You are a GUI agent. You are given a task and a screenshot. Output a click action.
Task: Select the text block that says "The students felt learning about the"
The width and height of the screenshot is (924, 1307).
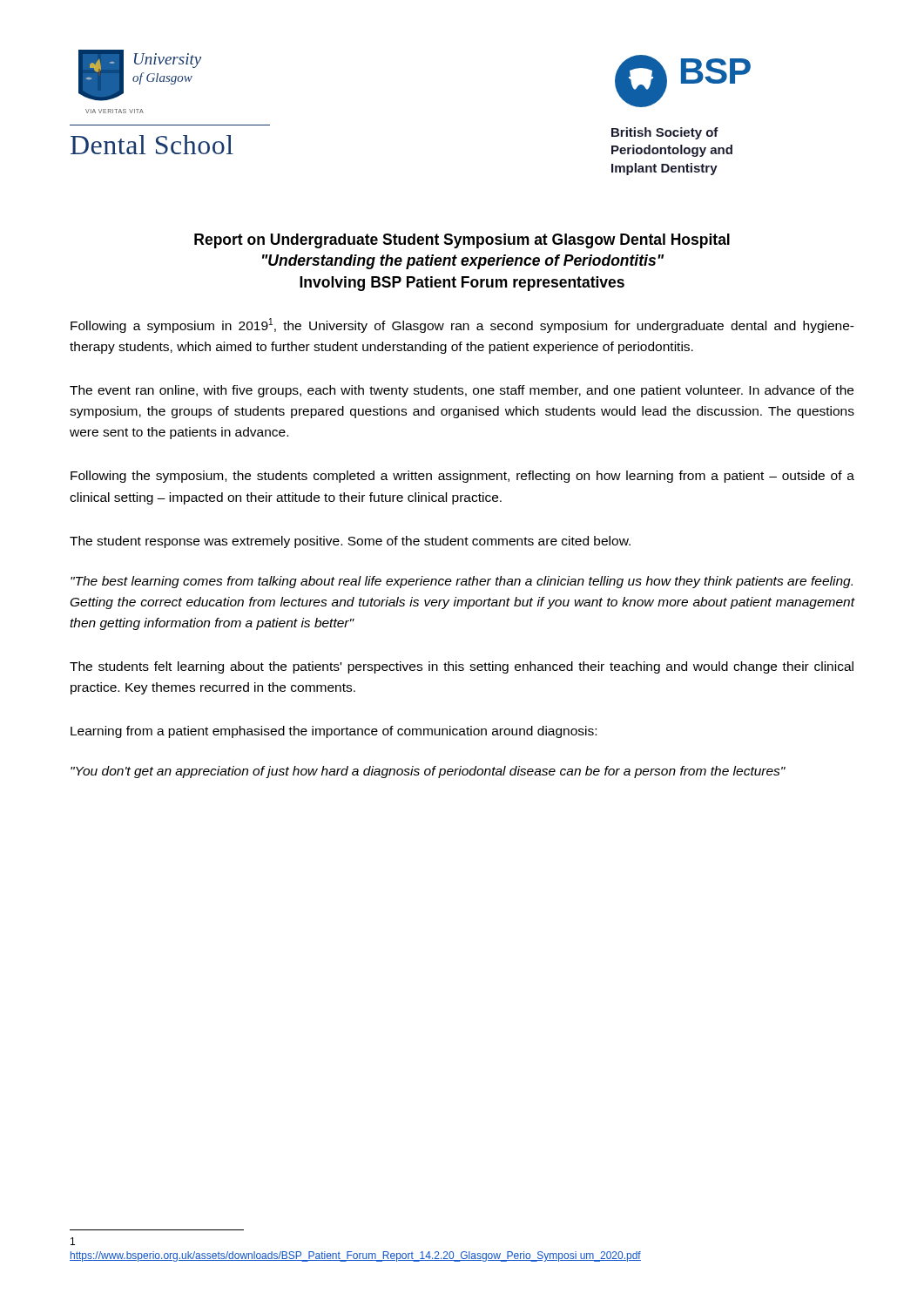(462, 676)
